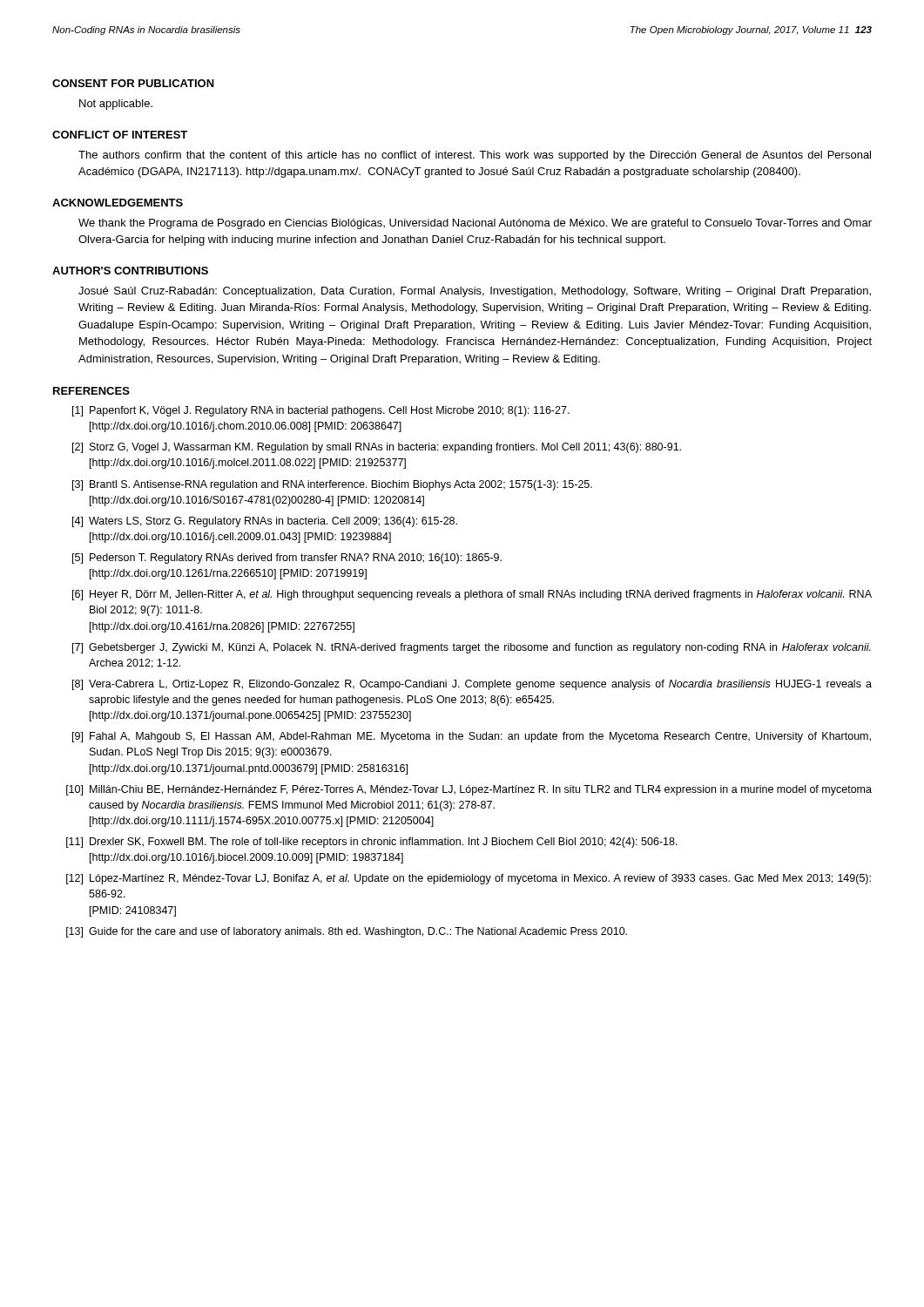Find the block on this page that starts "[7] Gebetsberger J, Zywicki M, Künzi"
924x1307 pixels.
coord(462,655)
